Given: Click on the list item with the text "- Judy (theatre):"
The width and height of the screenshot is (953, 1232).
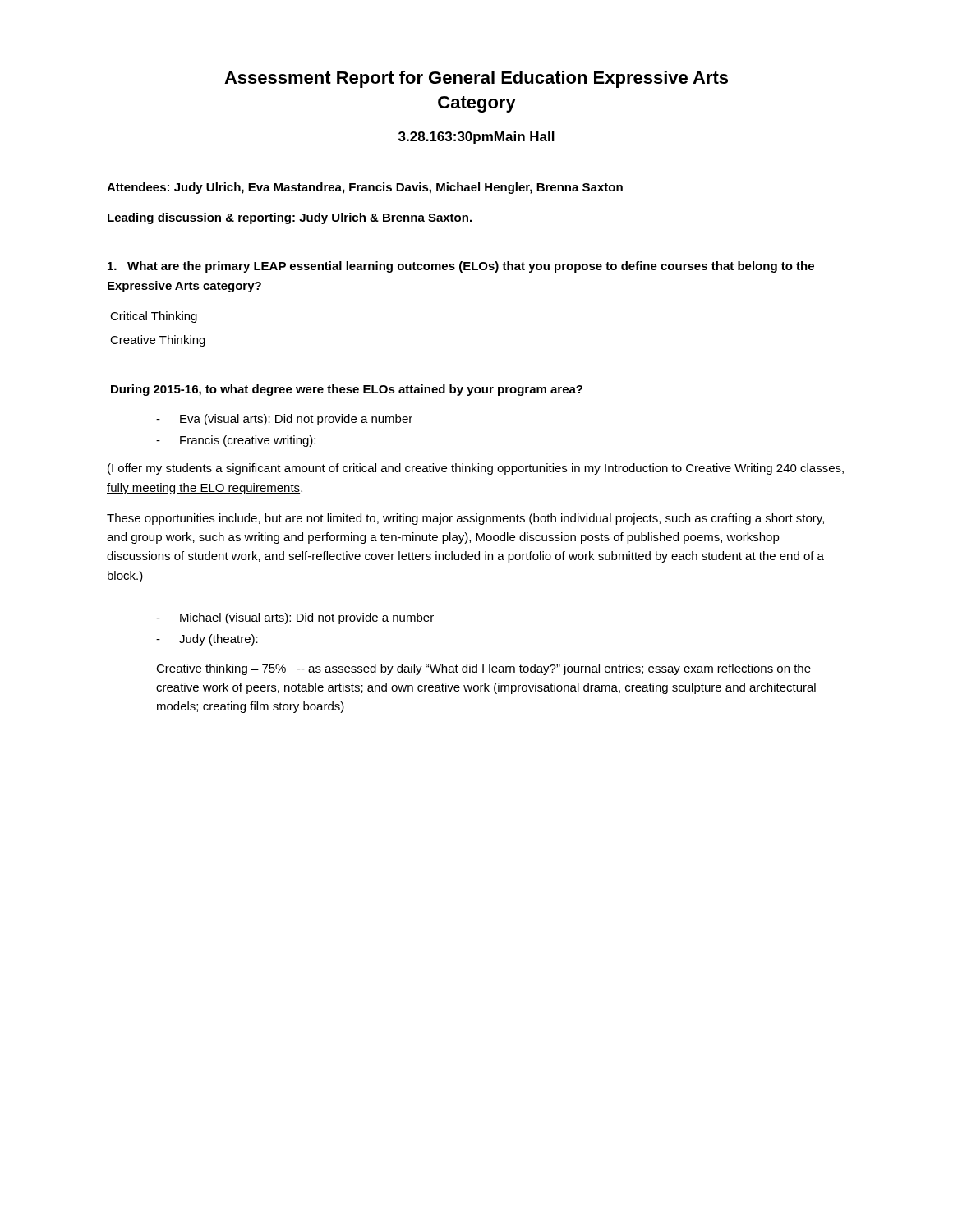Looking at the screenshot, I should point(207,639).
